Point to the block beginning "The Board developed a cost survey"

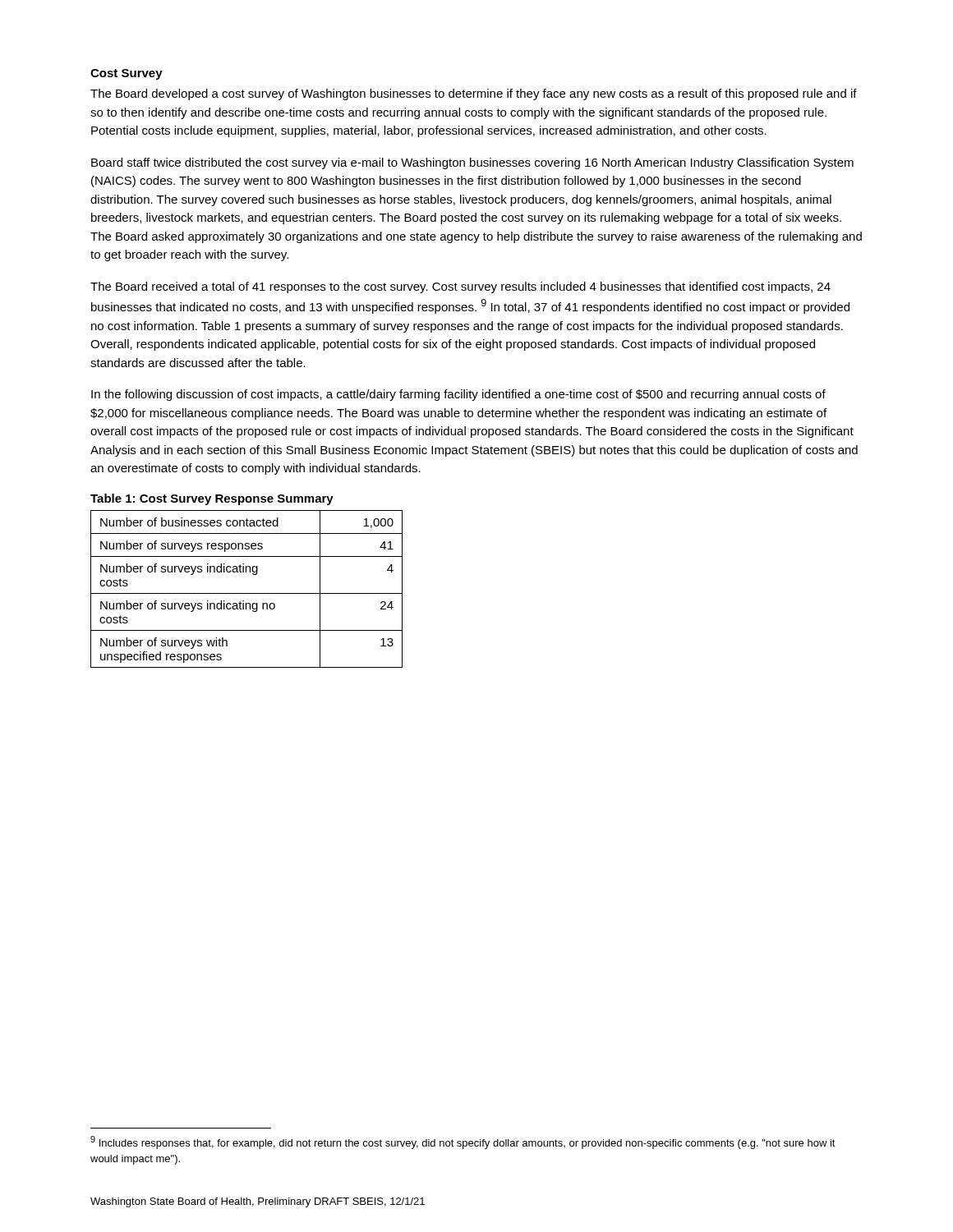click(x=473, y=112)
